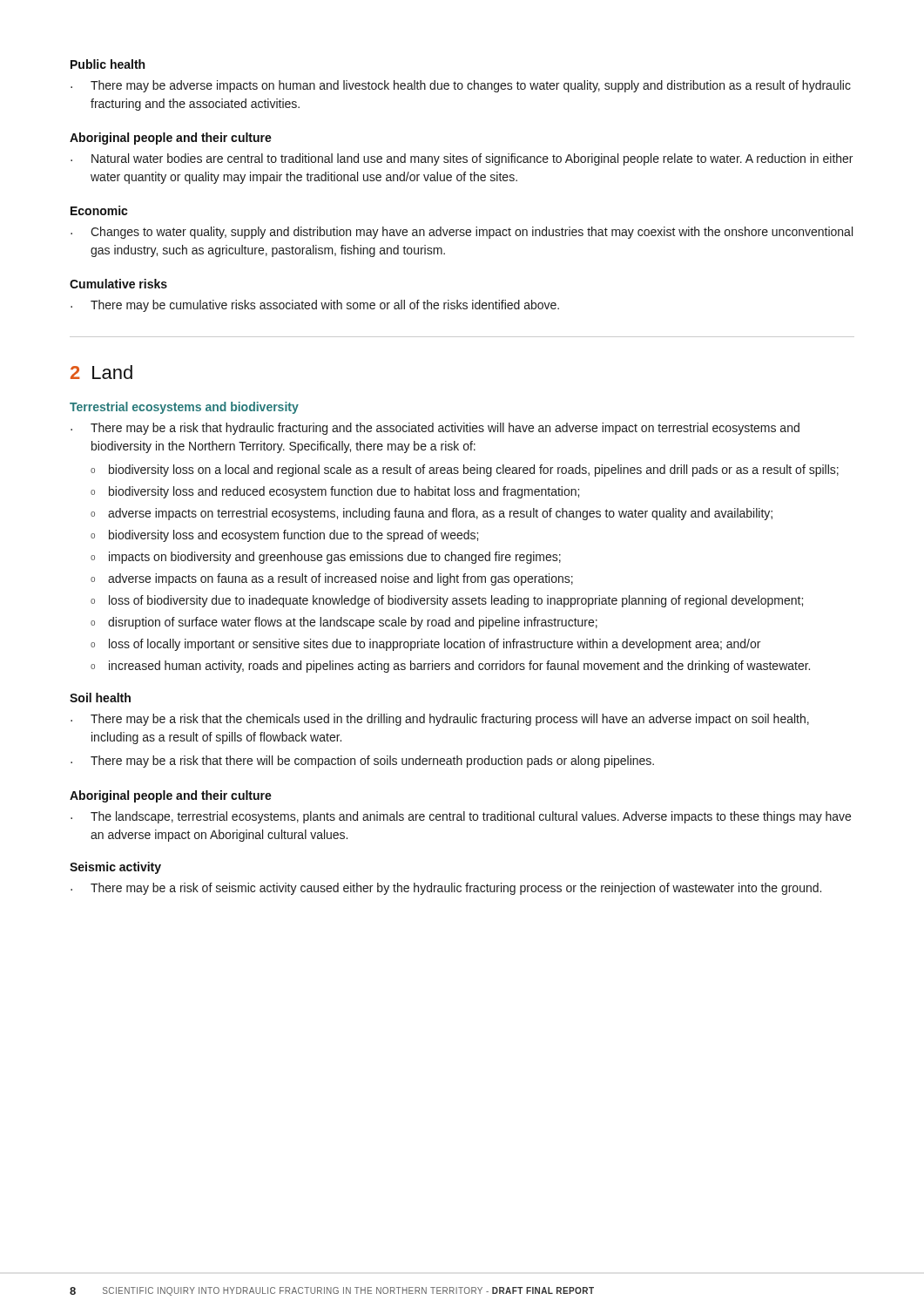The width and height of the screenshot is (924, 1307).
Task: Click on the element starting "· Changes to water quality,"
Action: pos(462,241)
